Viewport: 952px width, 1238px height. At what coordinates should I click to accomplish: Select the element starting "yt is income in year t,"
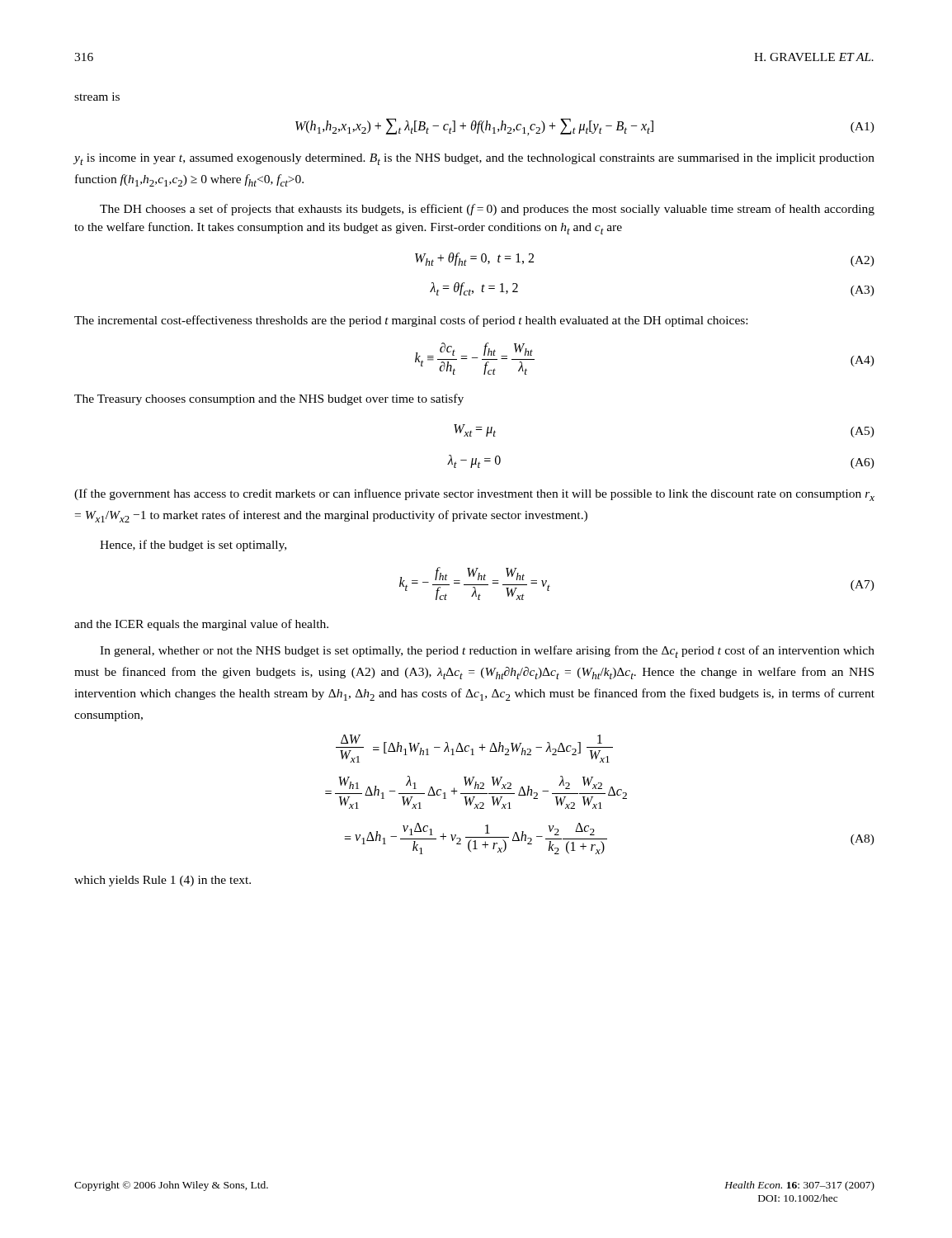point(474,170)
